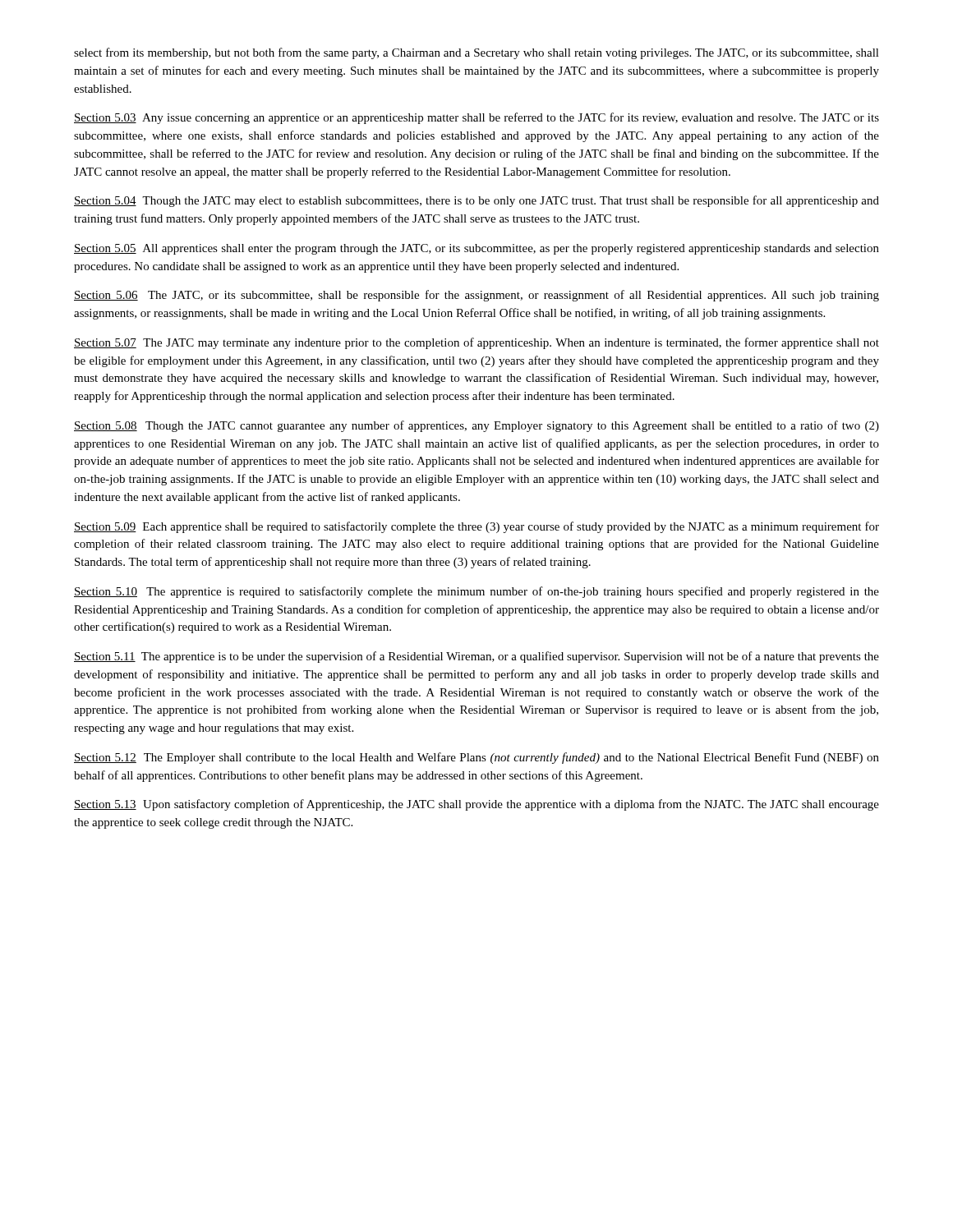Click on the region starting "Section 5.10 The apprentice is required to satisfactorily"
Image resolution: width=953 pixels, height=1232 pixels.
point(476,609)
